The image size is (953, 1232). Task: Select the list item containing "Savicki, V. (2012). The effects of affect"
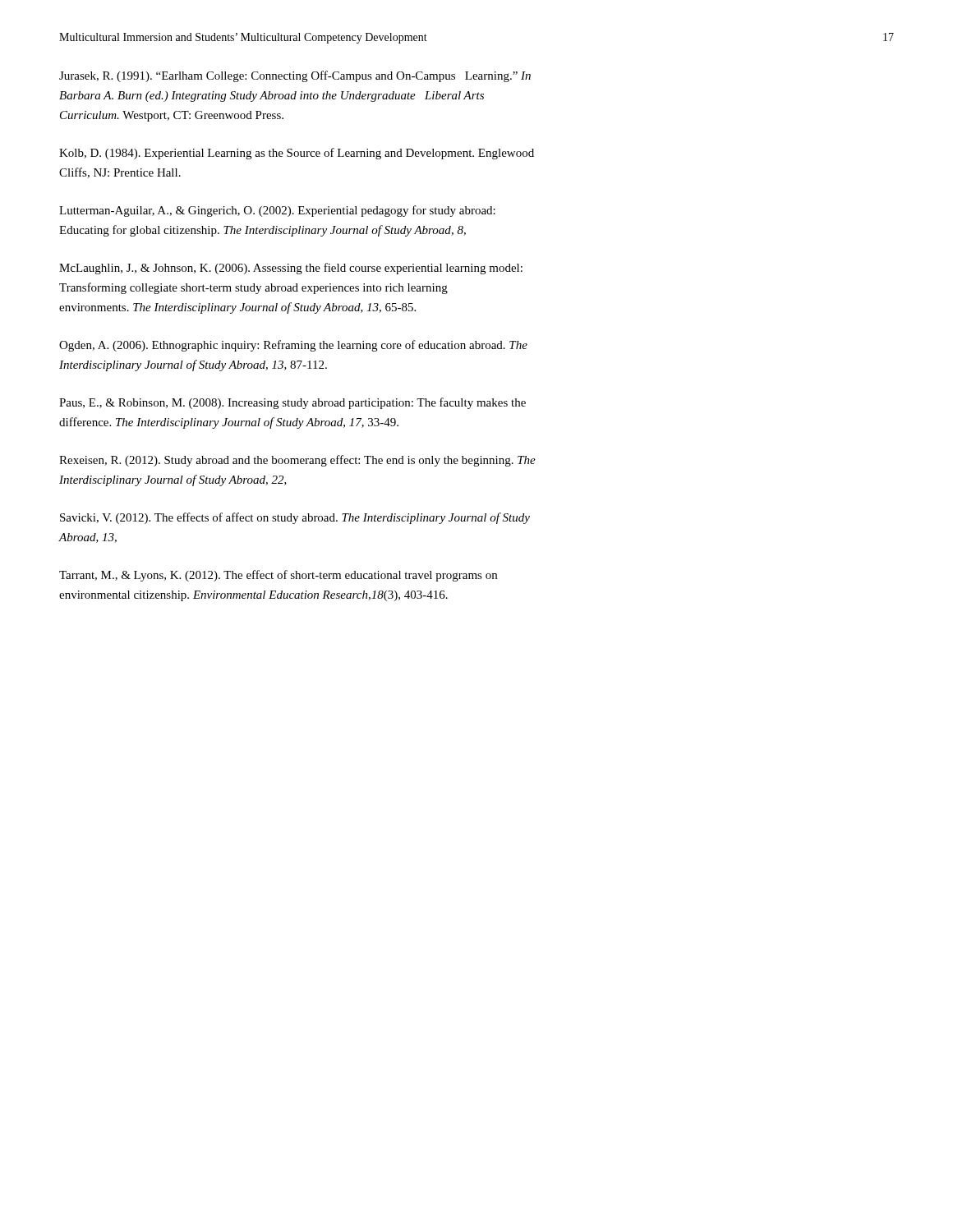point(476,527)
